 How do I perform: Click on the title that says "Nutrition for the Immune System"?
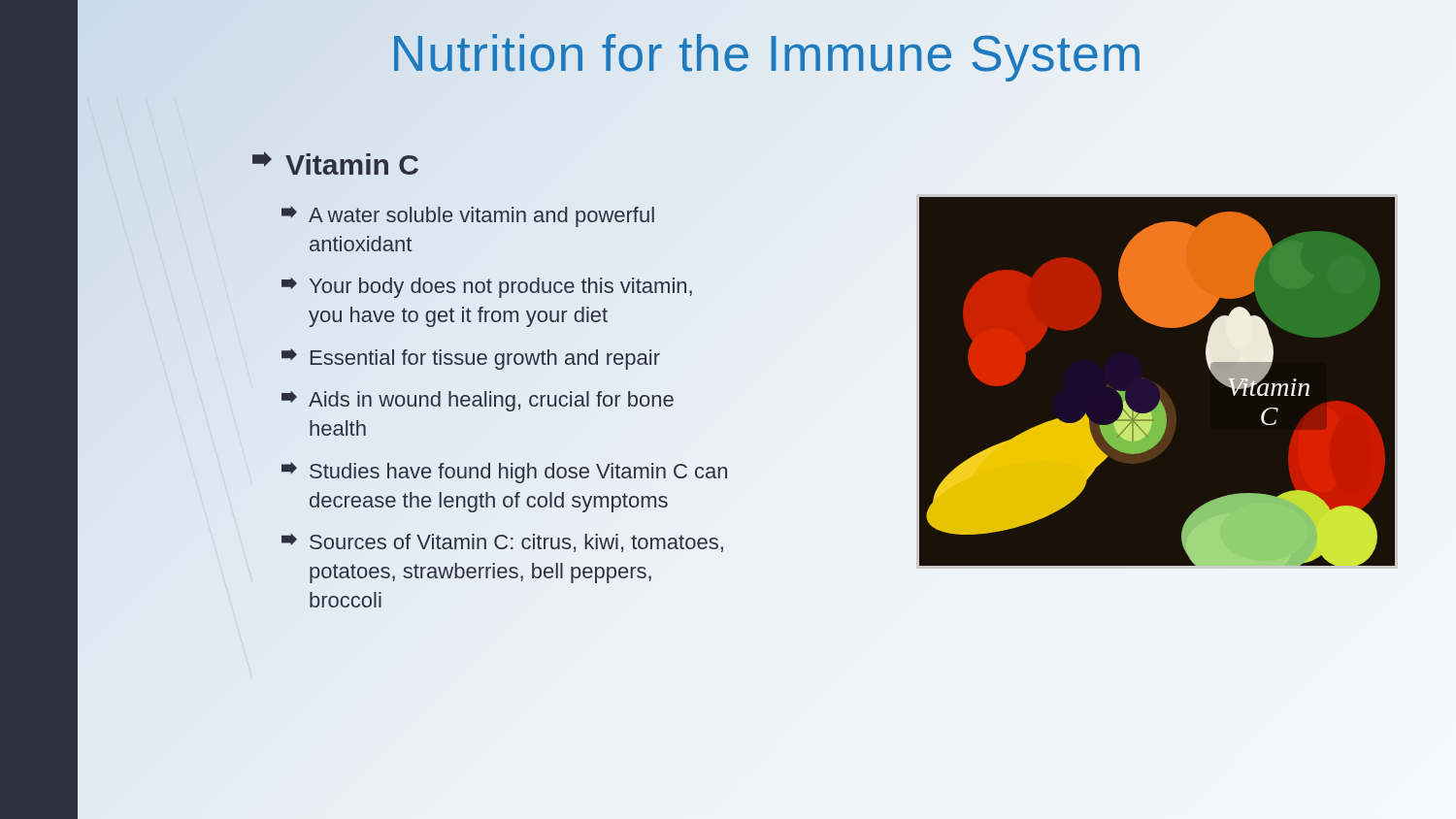(767, 53)
